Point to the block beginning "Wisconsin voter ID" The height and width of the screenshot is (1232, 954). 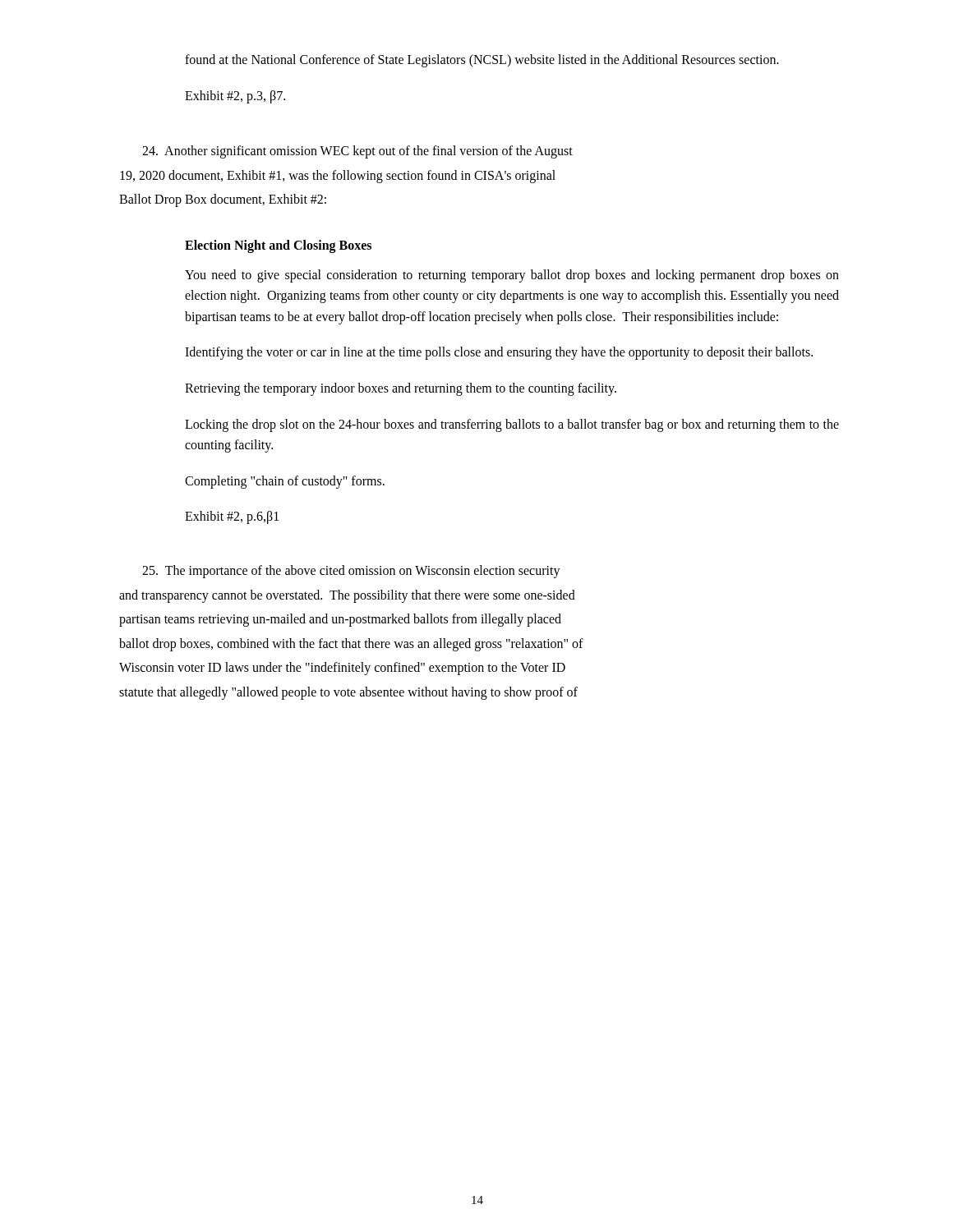pyautogui.click(x=342, y=668)
